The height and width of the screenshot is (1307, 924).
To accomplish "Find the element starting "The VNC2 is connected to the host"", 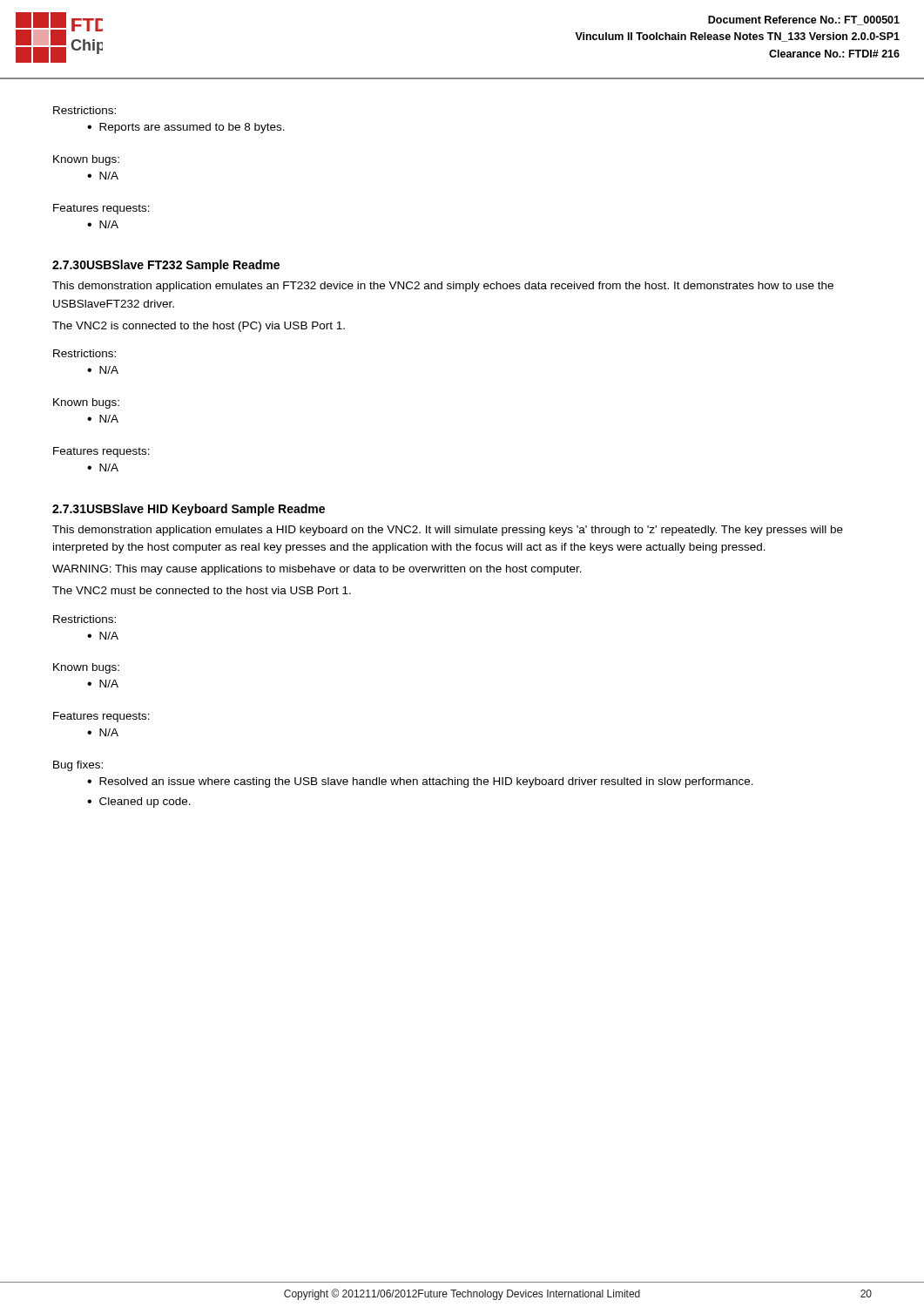I will click(199, 325).
